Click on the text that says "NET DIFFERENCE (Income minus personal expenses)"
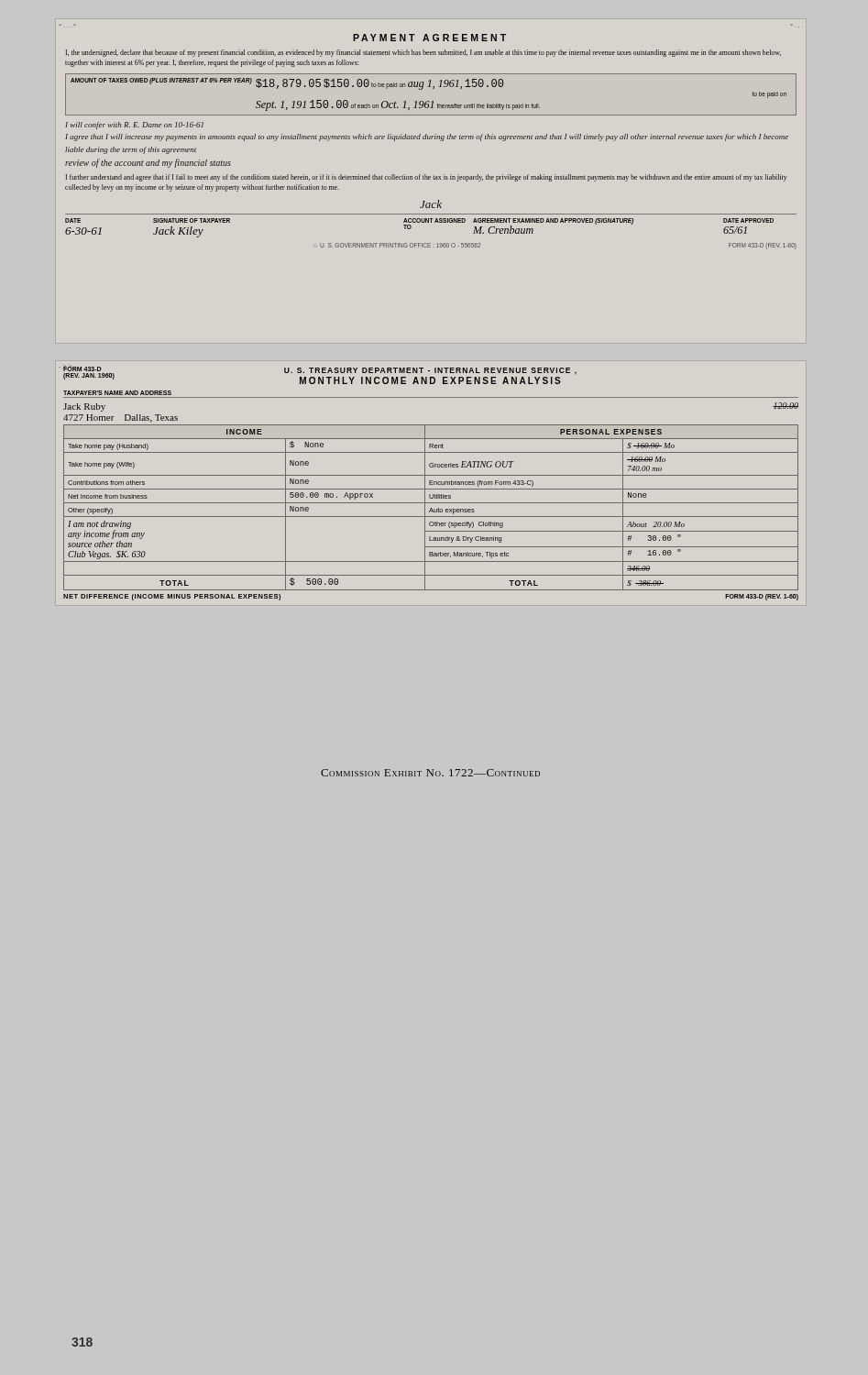 click(172, 596)
